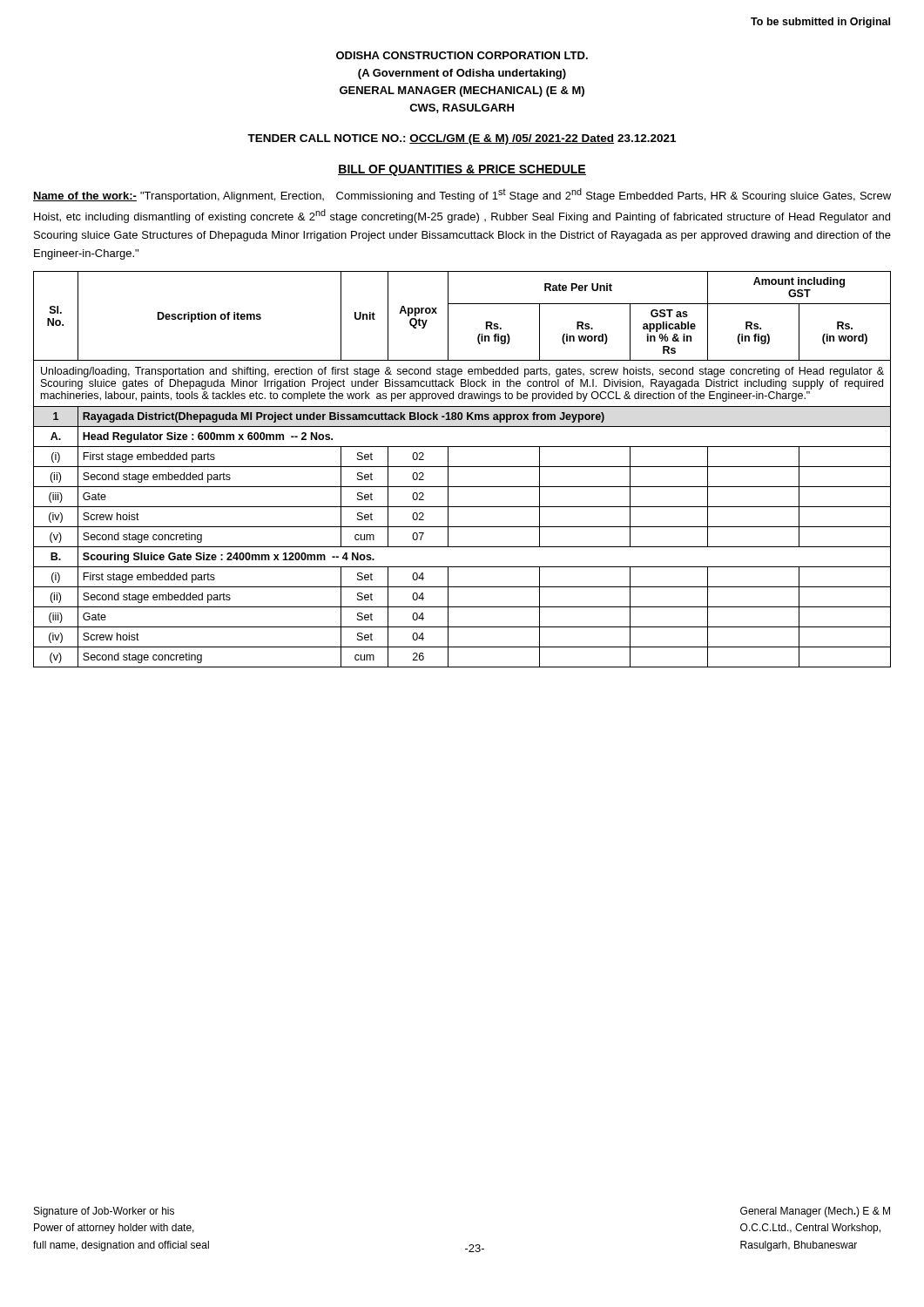
Task: Locate the section header that opens with "TENDER CALL NOTICE NO.:"
Action: tap(462, 138)
